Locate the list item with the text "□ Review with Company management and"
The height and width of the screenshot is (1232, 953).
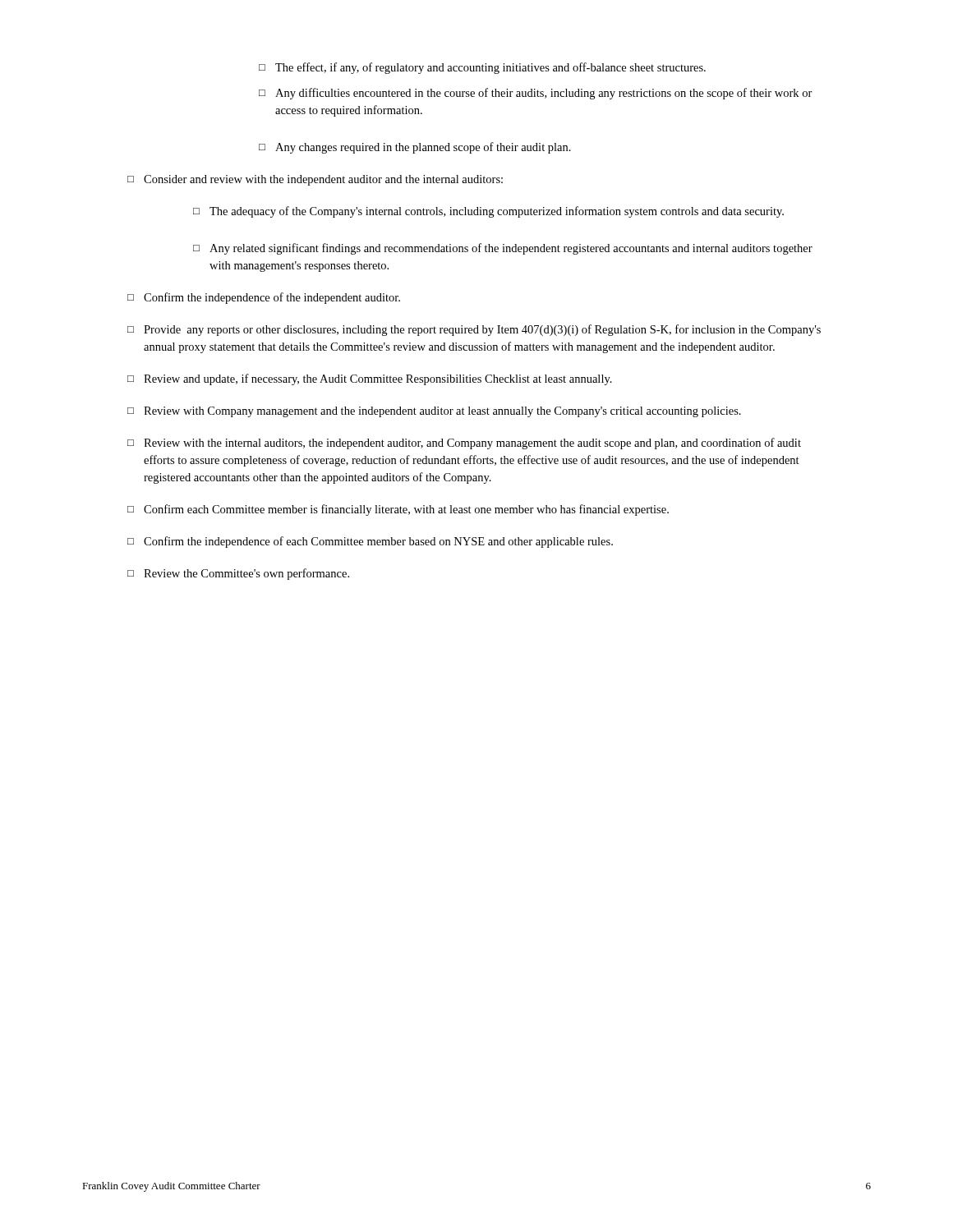pos(481,411)
